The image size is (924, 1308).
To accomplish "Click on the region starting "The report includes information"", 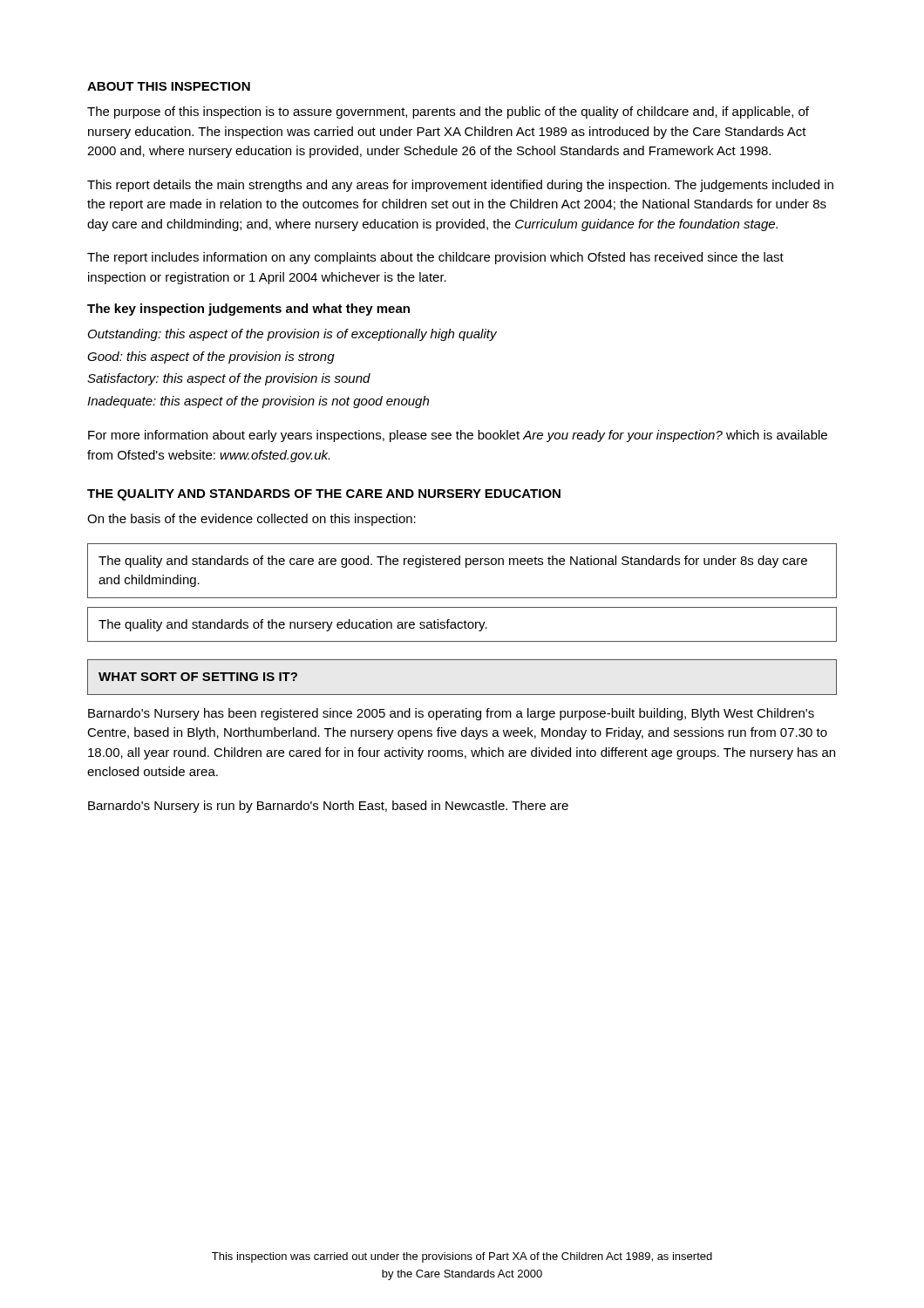I will click(x=435, y=267).
